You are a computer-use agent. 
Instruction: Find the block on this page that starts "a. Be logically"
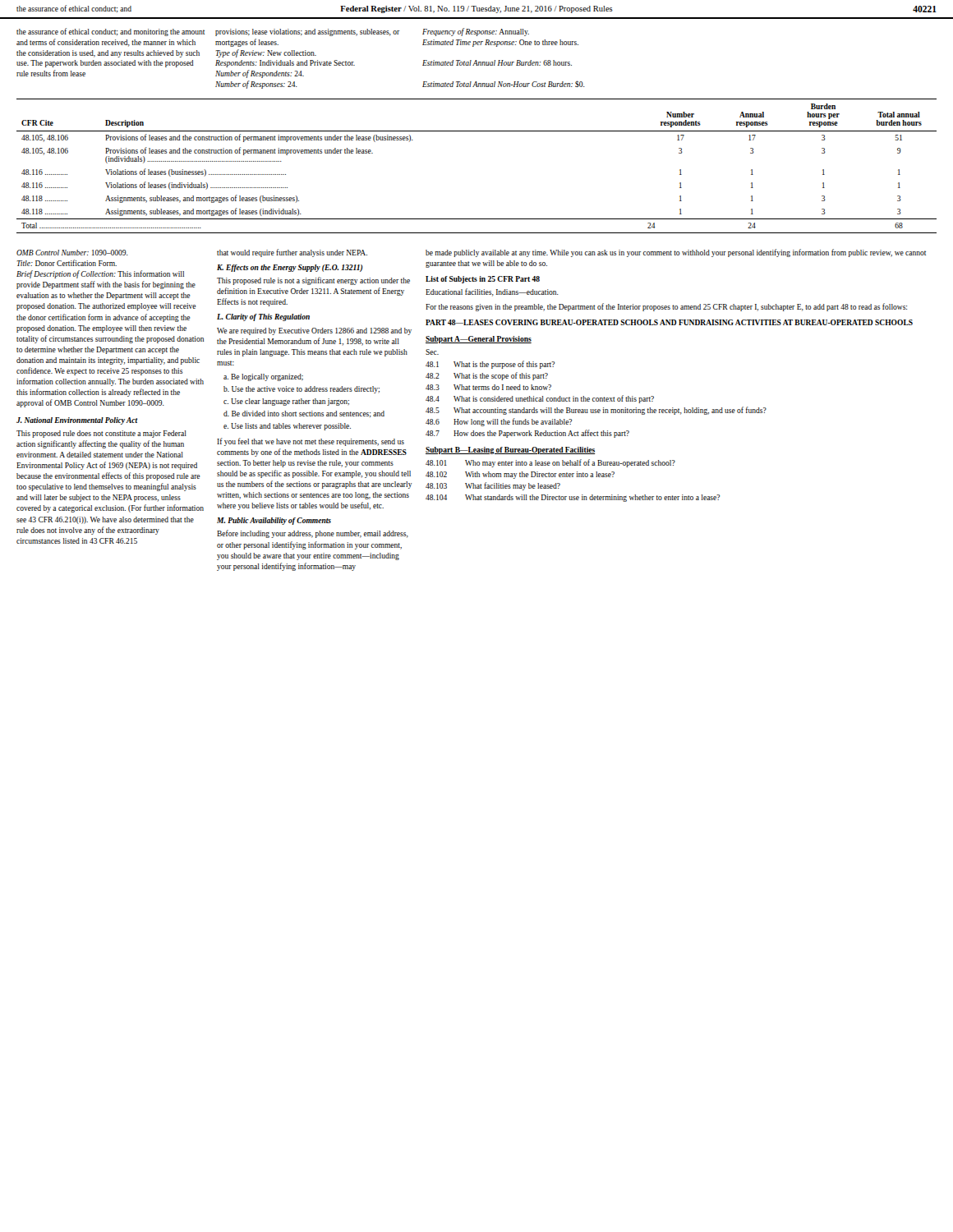[x=264, y=377]
